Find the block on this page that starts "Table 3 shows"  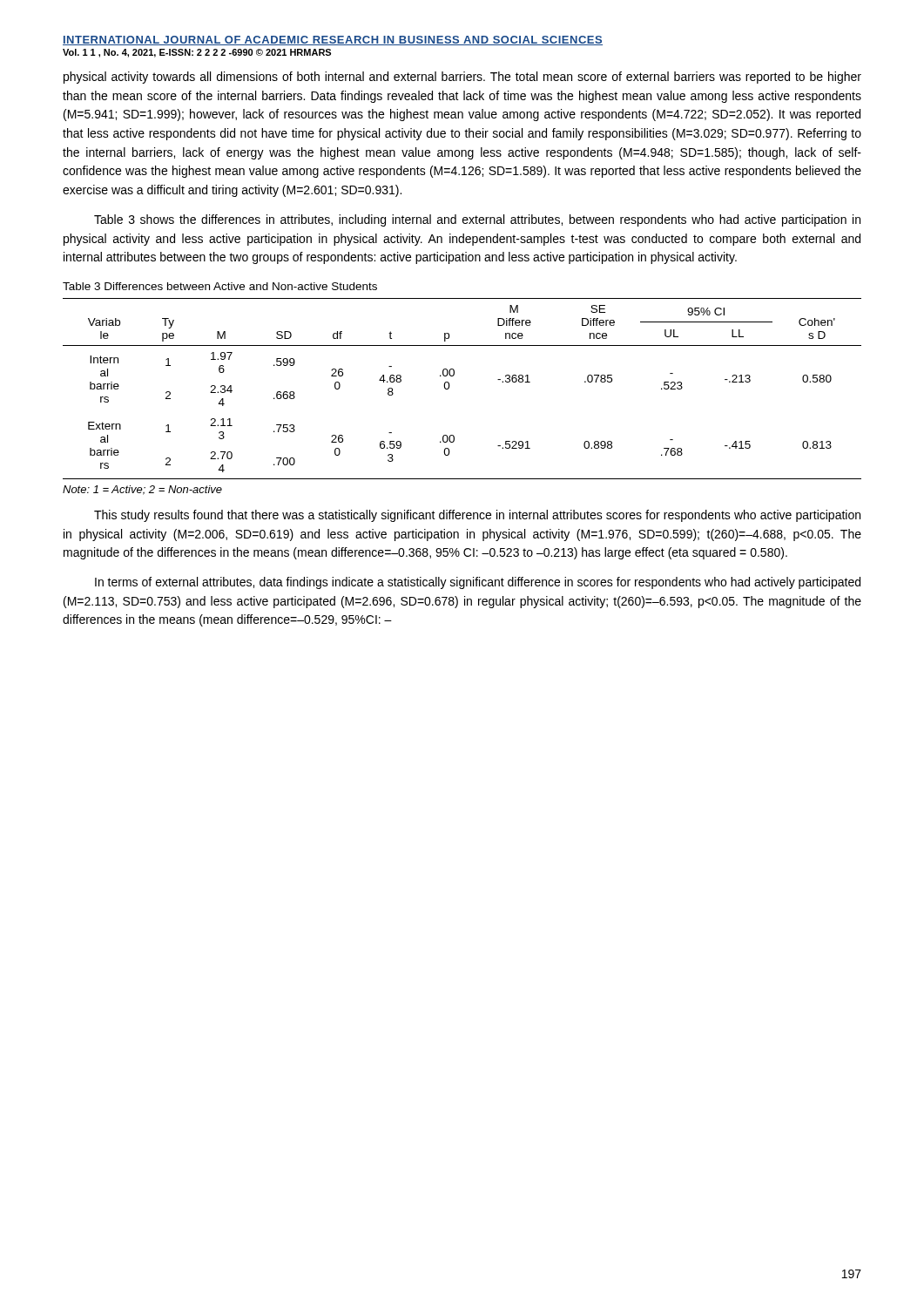(x=462, y=239)
